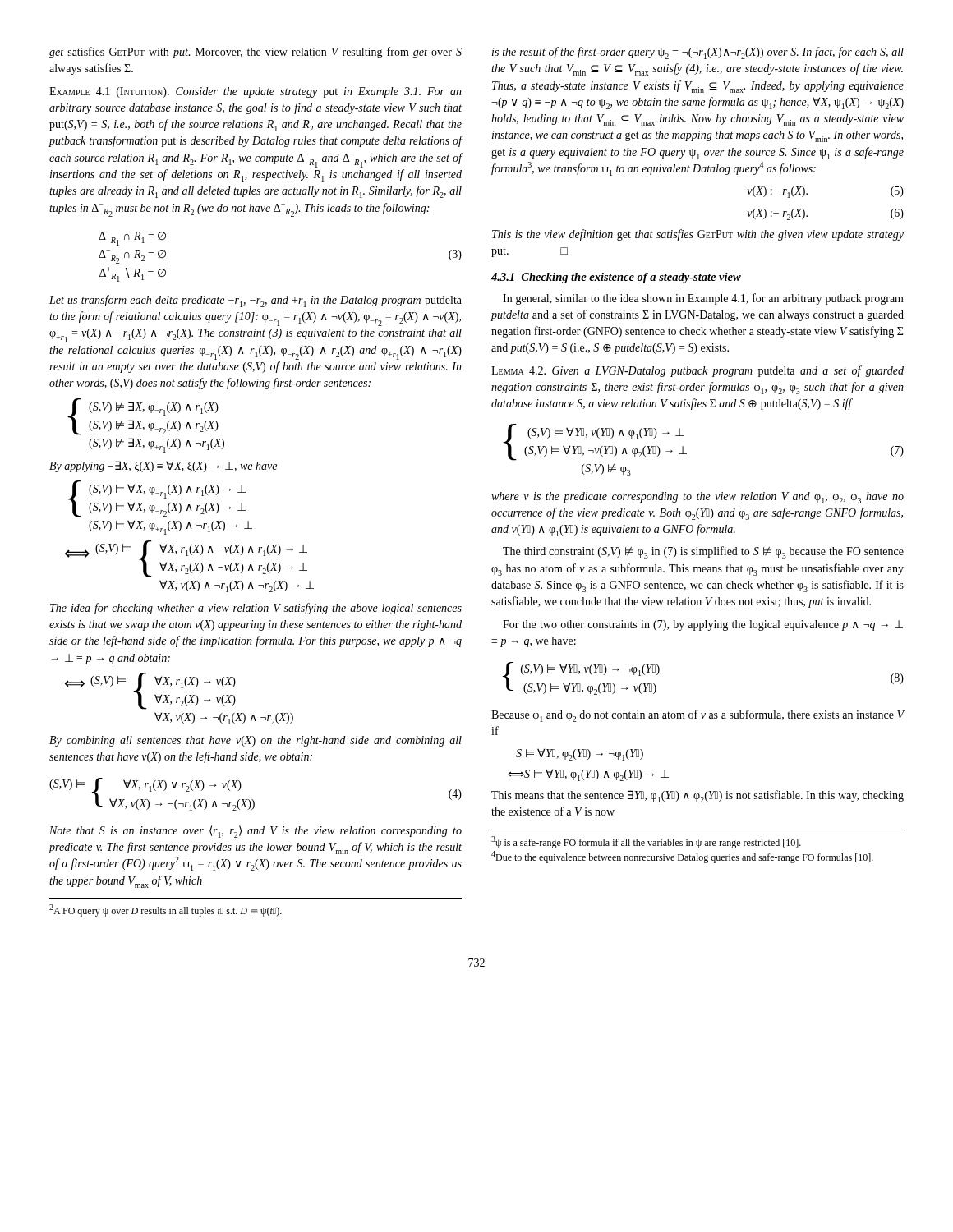Navigate to the region starting "{ (S,V) ⊭ ∃X,"

[143, 417]
